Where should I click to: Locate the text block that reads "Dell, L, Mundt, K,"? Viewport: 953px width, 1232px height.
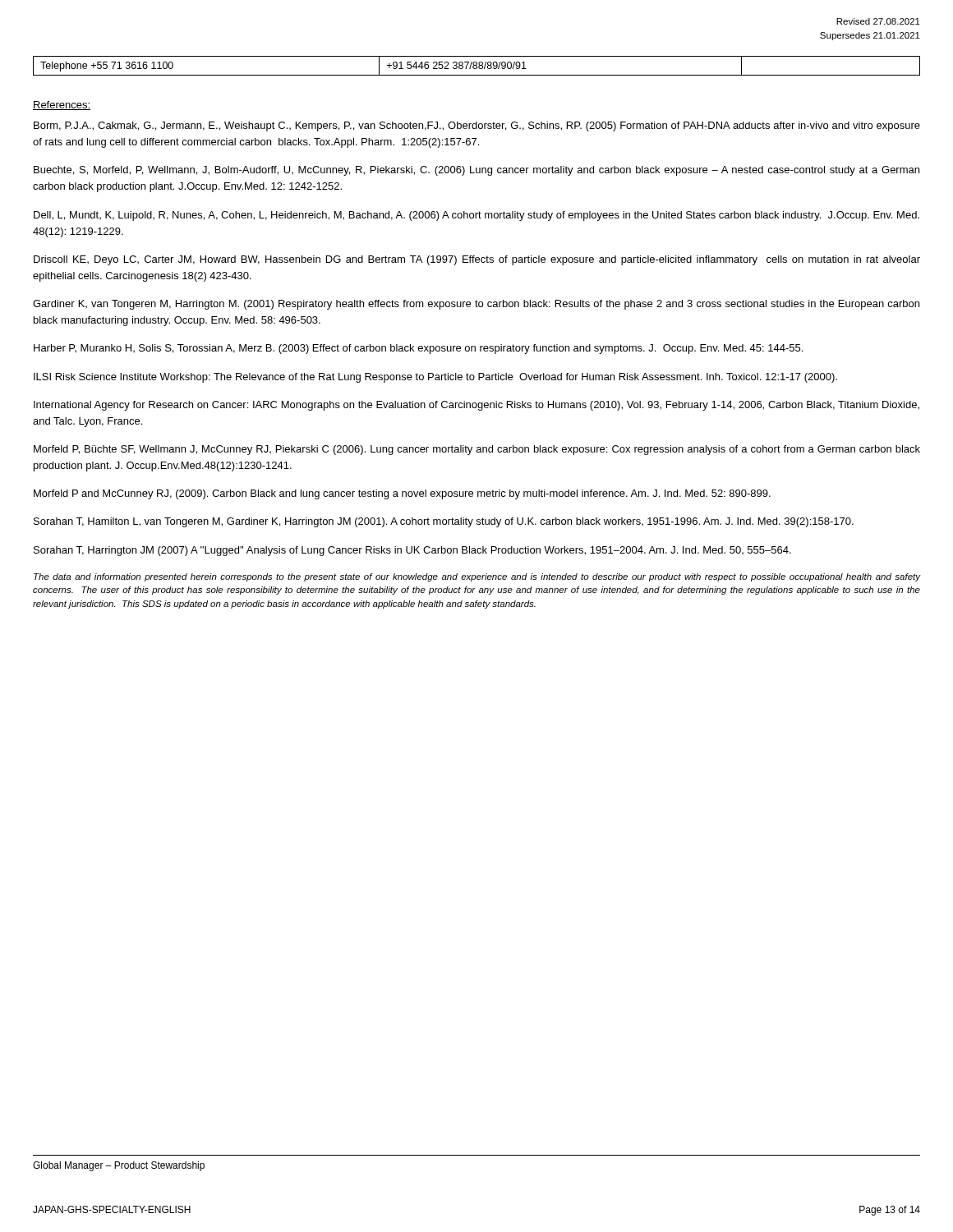pos(476,223)
